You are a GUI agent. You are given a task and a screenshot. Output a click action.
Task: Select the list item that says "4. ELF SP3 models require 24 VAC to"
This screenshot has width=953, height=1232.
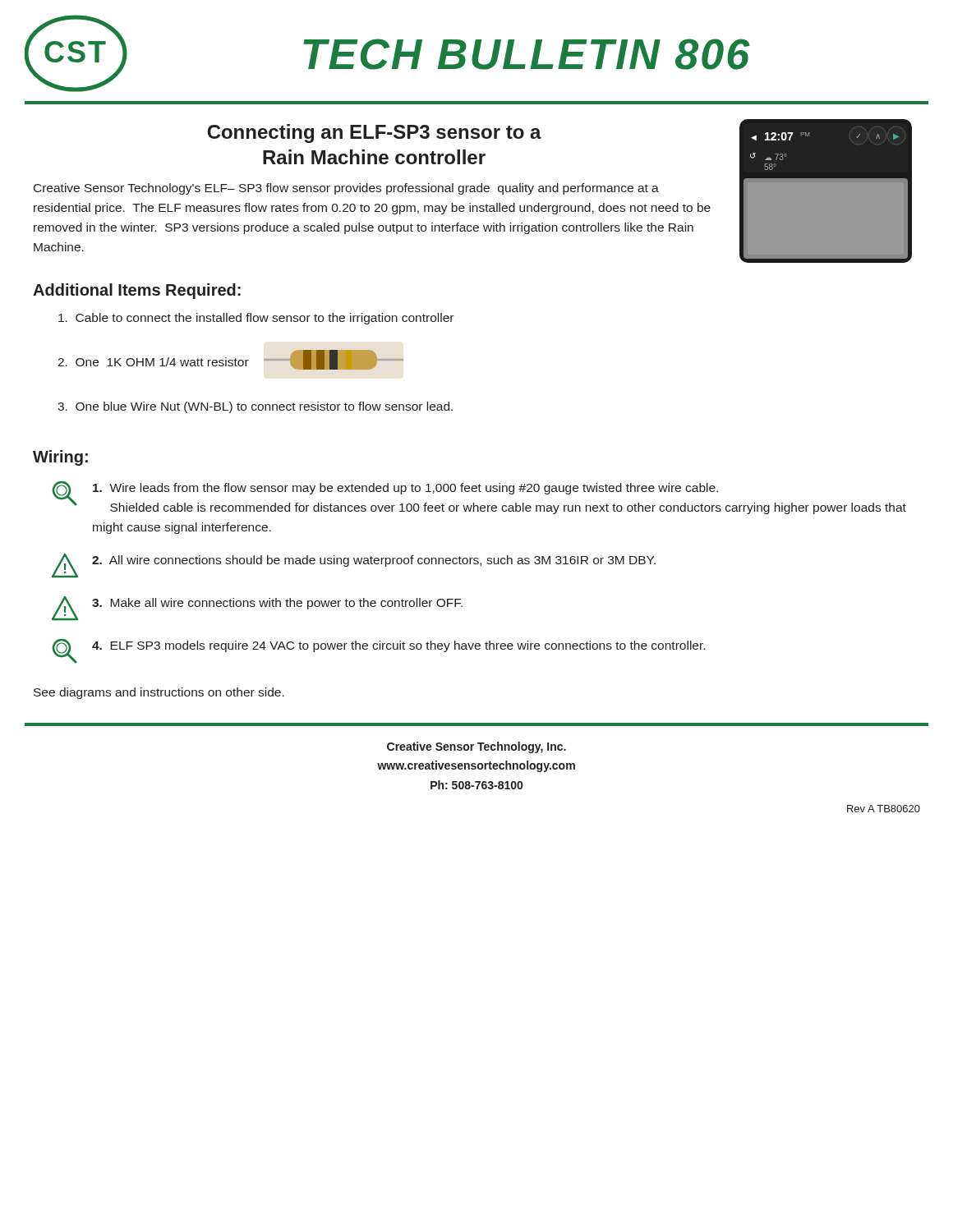(485, 650)
